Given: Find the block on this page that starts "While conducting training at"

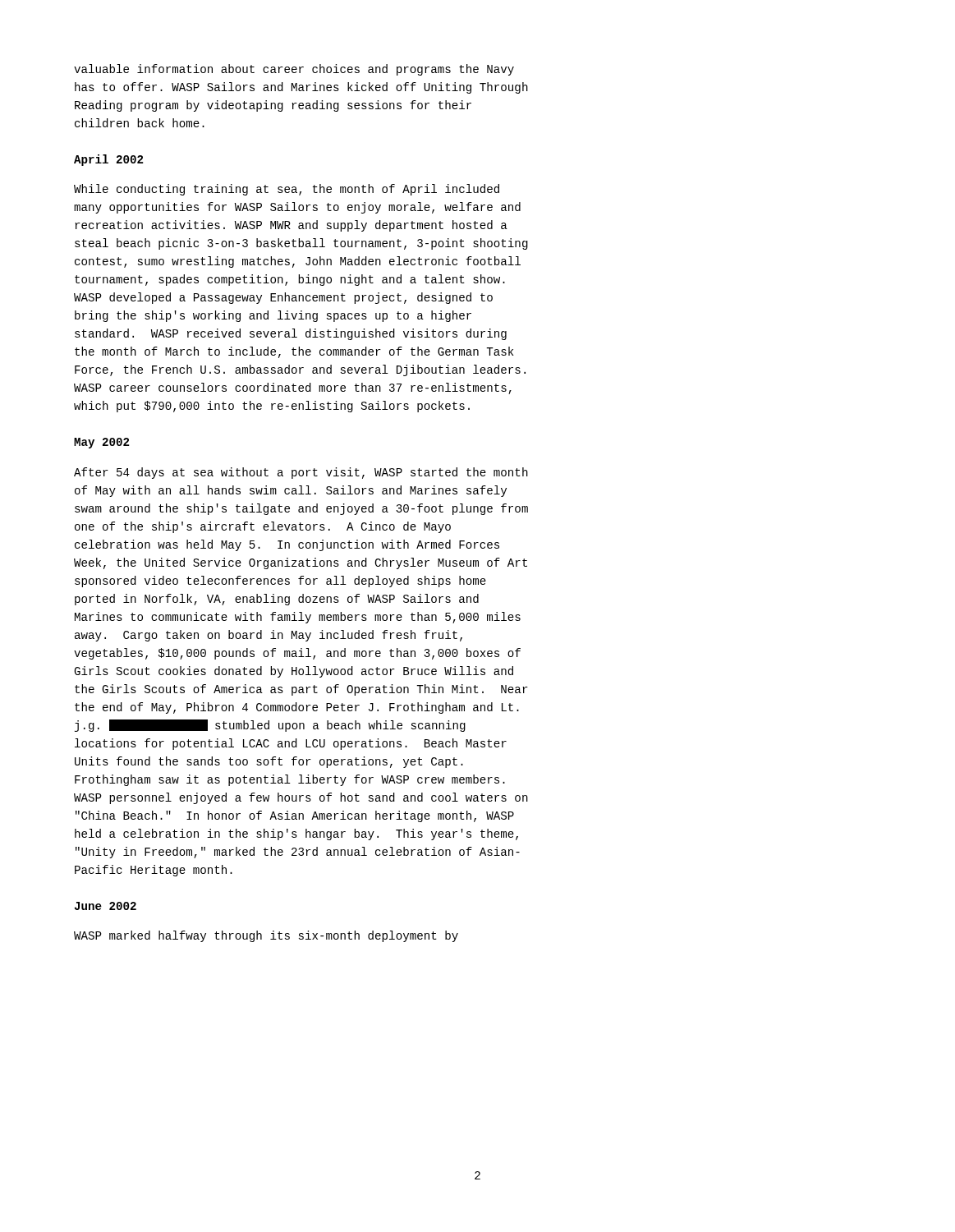Looking at the screenshot, I should (478, 298).
